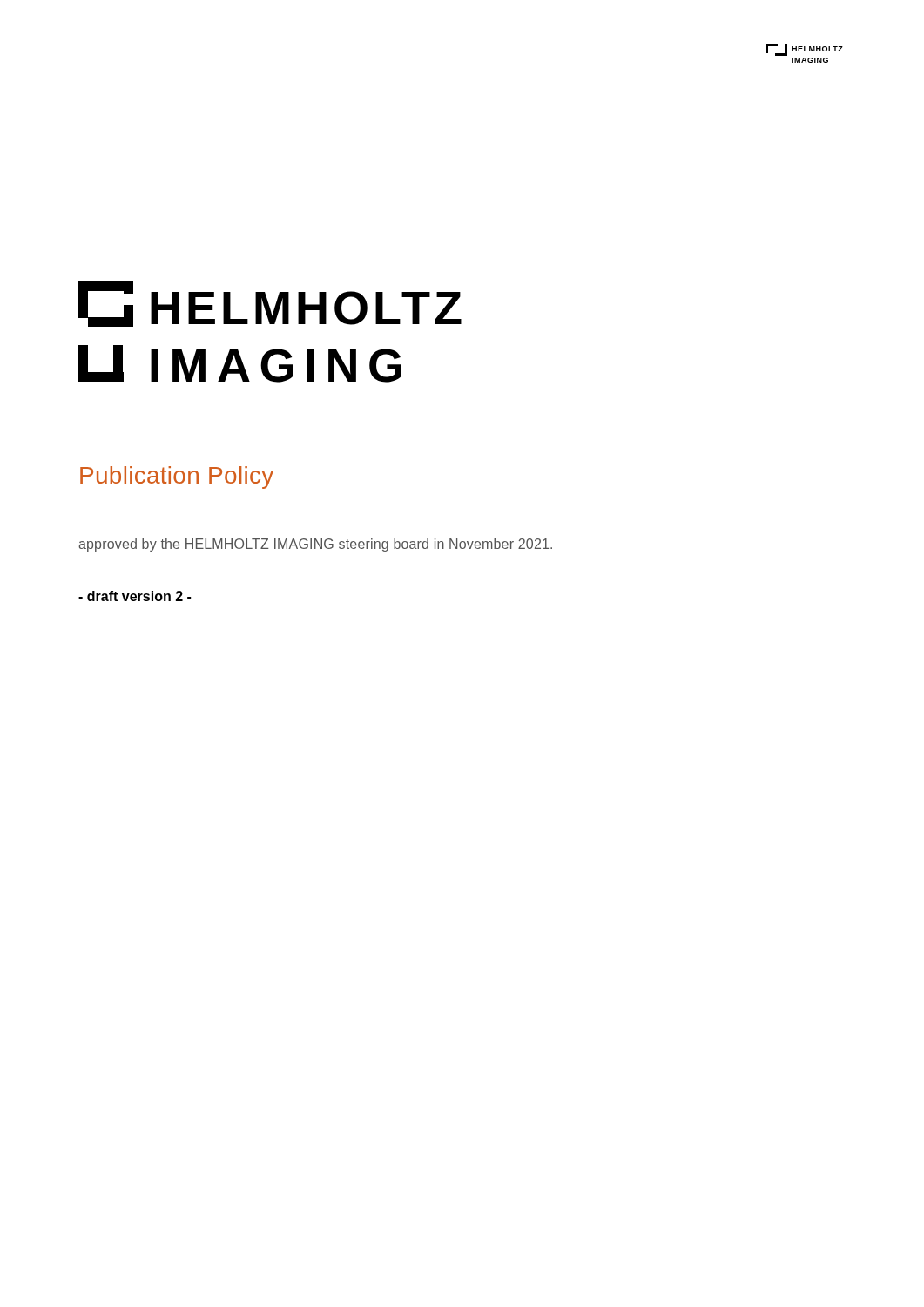Select the text starting "draft version 2 -"
Screen dimensions: 1307x924
coord(135,597)
